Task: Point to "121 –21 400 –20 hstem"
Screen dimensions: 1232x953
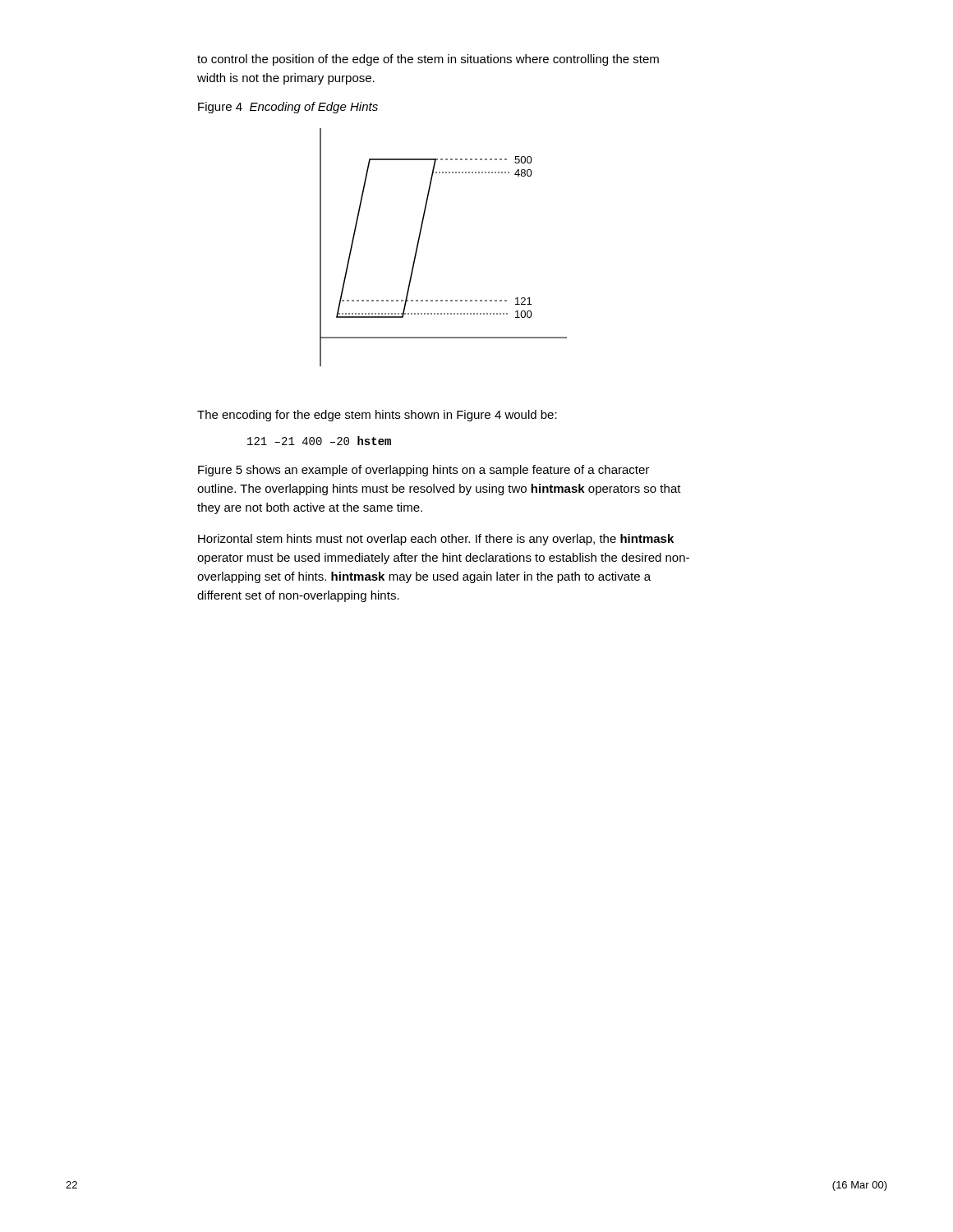Action: tap(319, 442)
